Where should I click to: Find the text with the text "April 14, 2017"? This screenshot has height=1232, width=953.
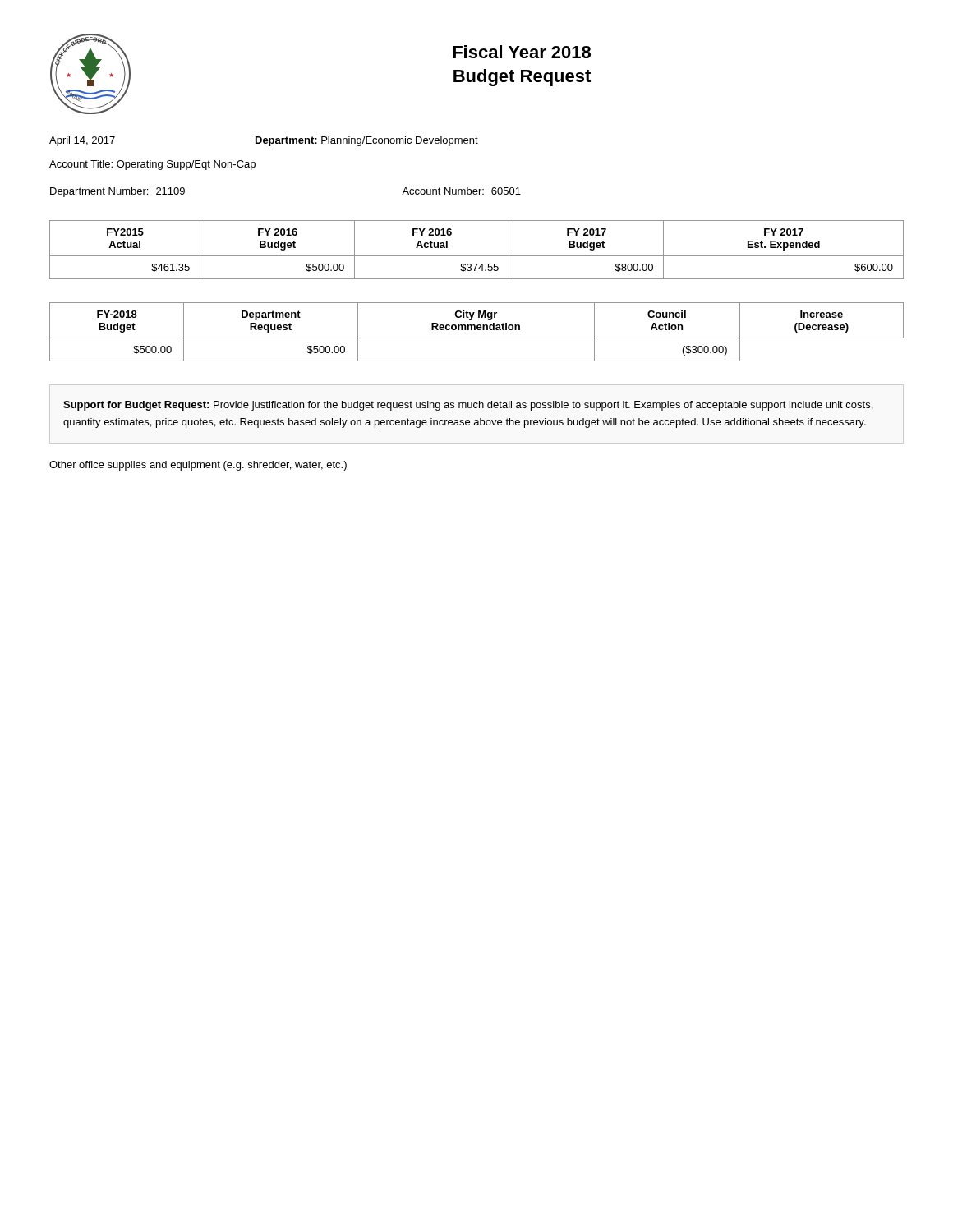pos(82,140)
